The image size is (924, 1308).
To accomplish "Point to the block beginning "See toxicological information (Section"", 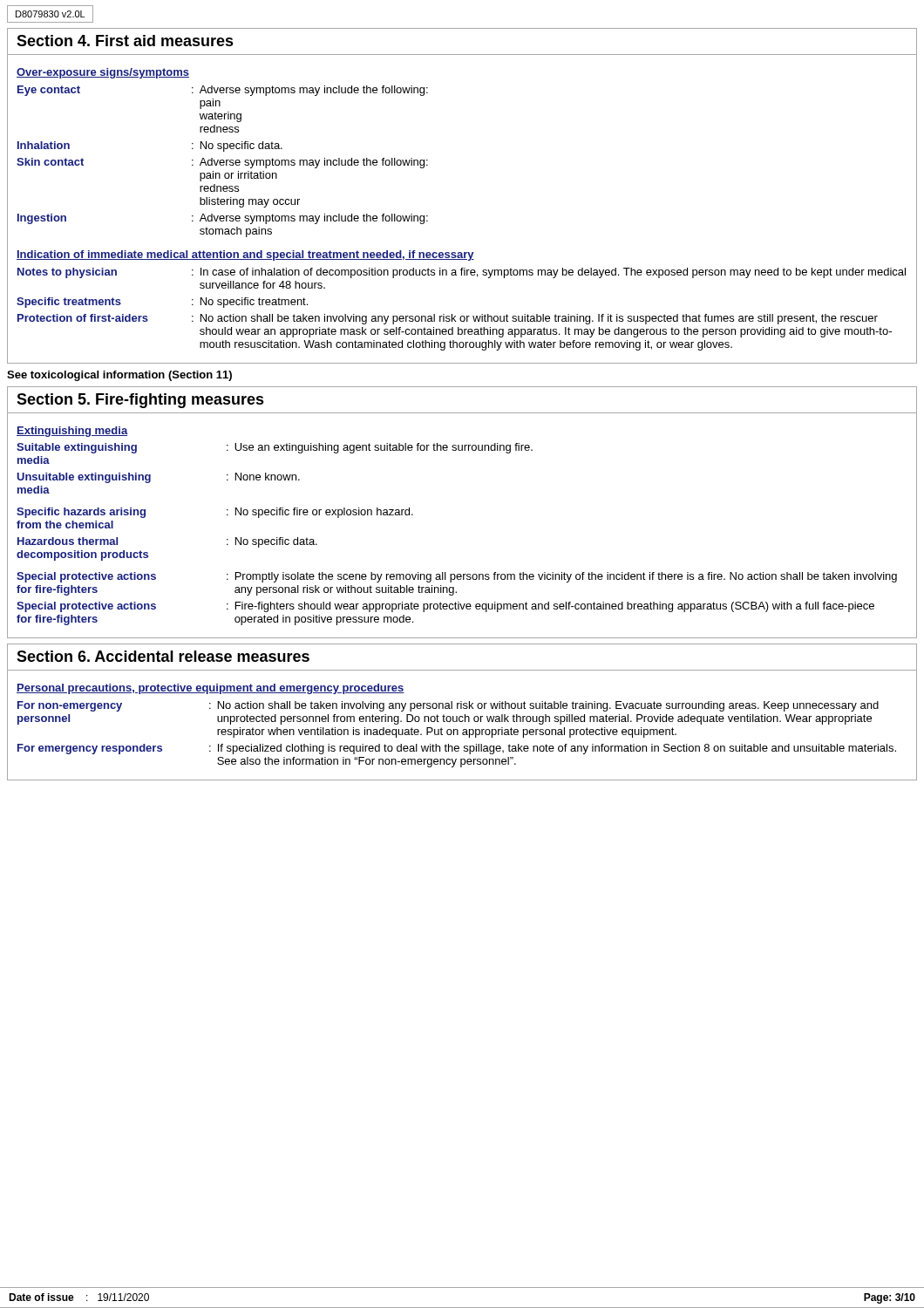I will (120, 374).
